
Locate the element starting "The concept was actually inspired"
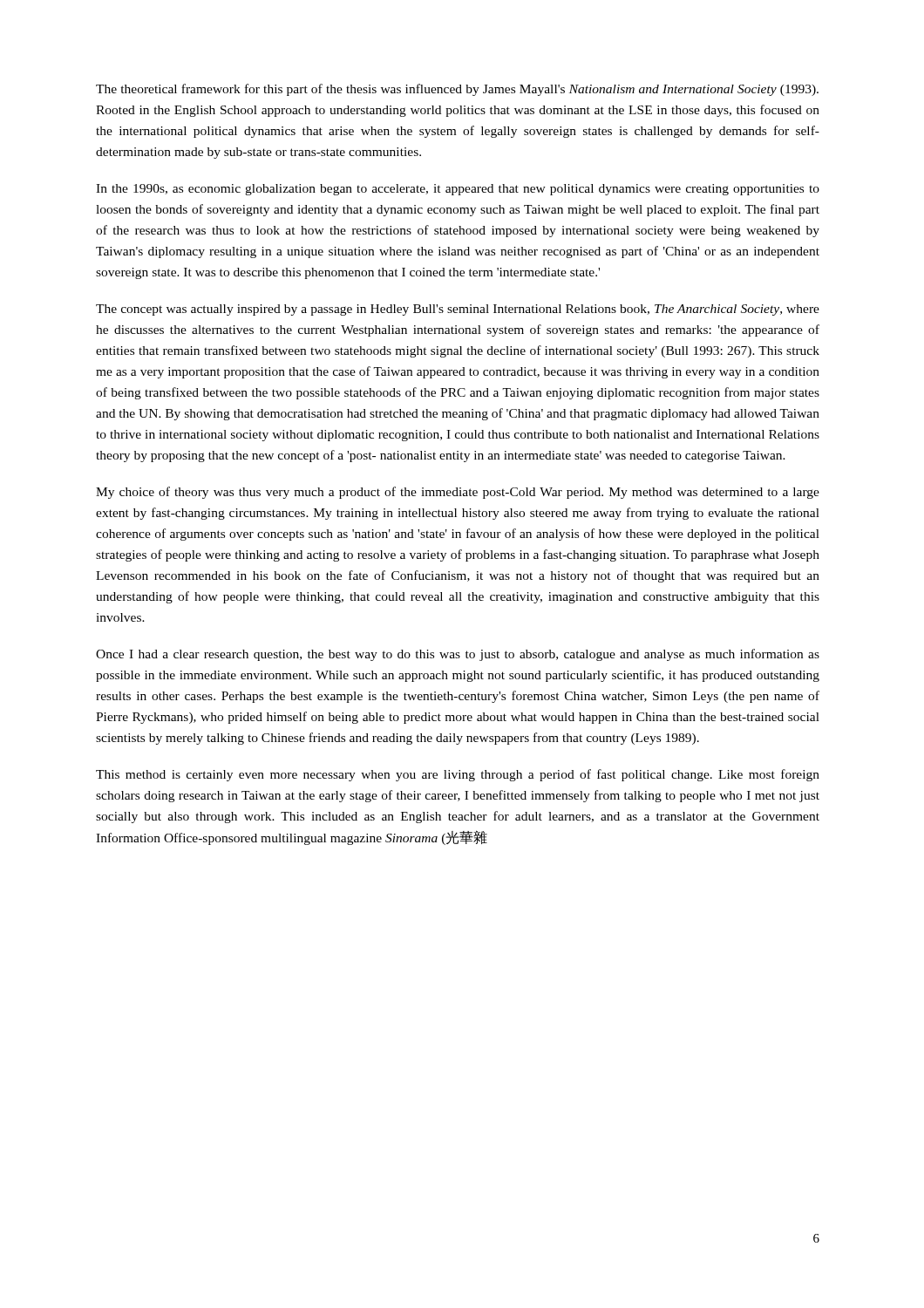point(458,382)
